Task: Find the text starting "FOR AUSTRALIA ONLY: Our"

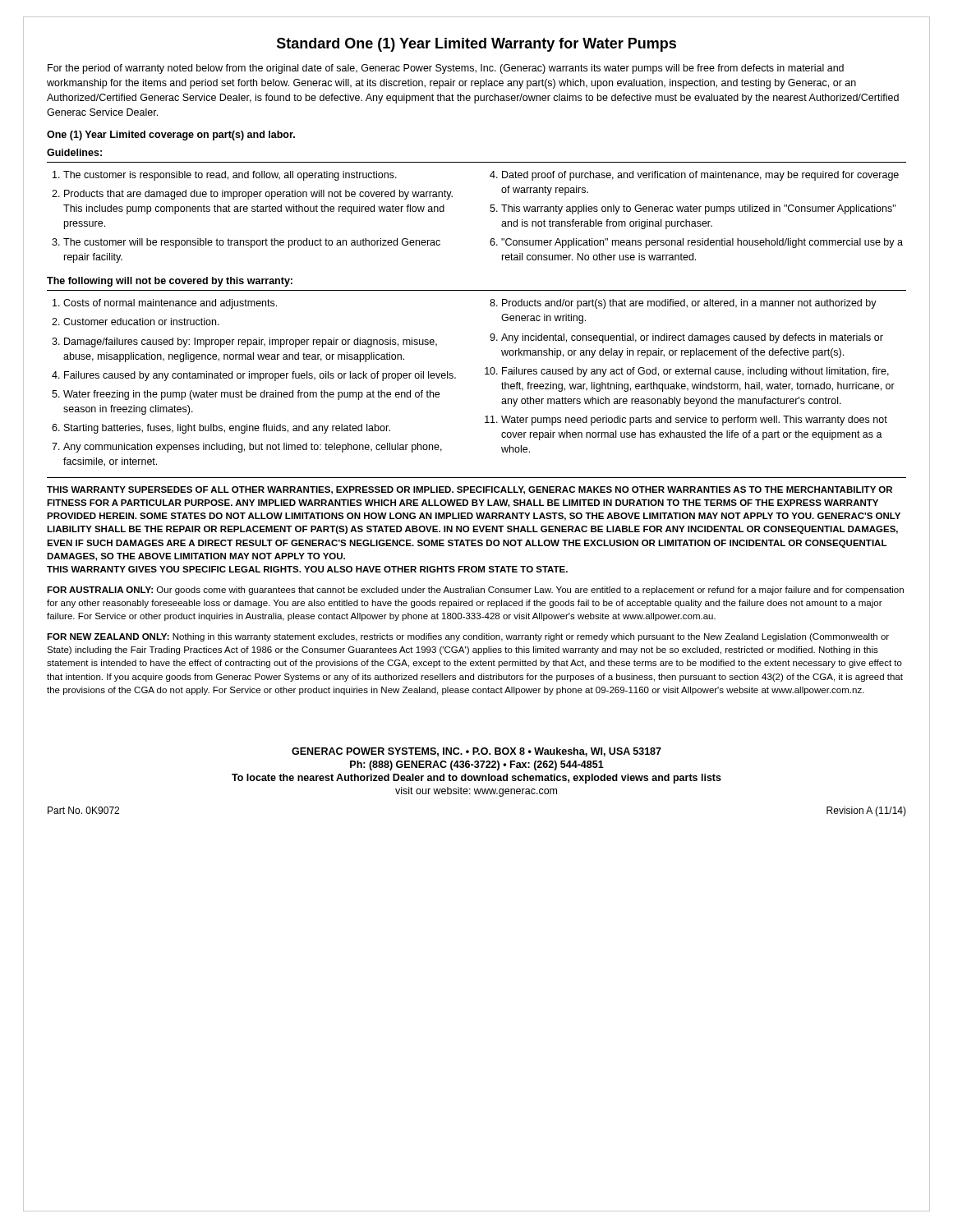Action: [475, 603]
